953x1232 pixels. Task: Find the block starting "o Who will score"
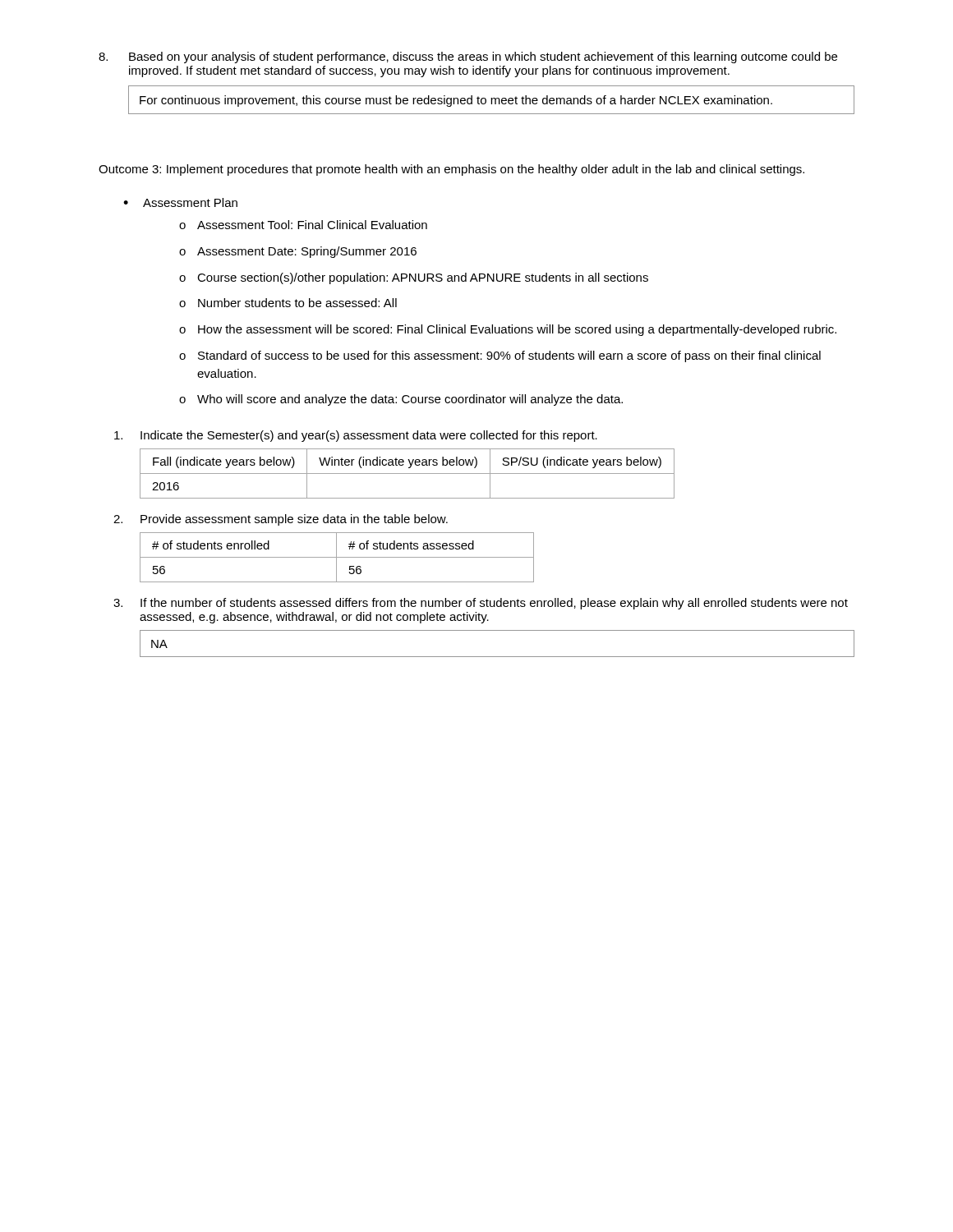tap(401, 399)
